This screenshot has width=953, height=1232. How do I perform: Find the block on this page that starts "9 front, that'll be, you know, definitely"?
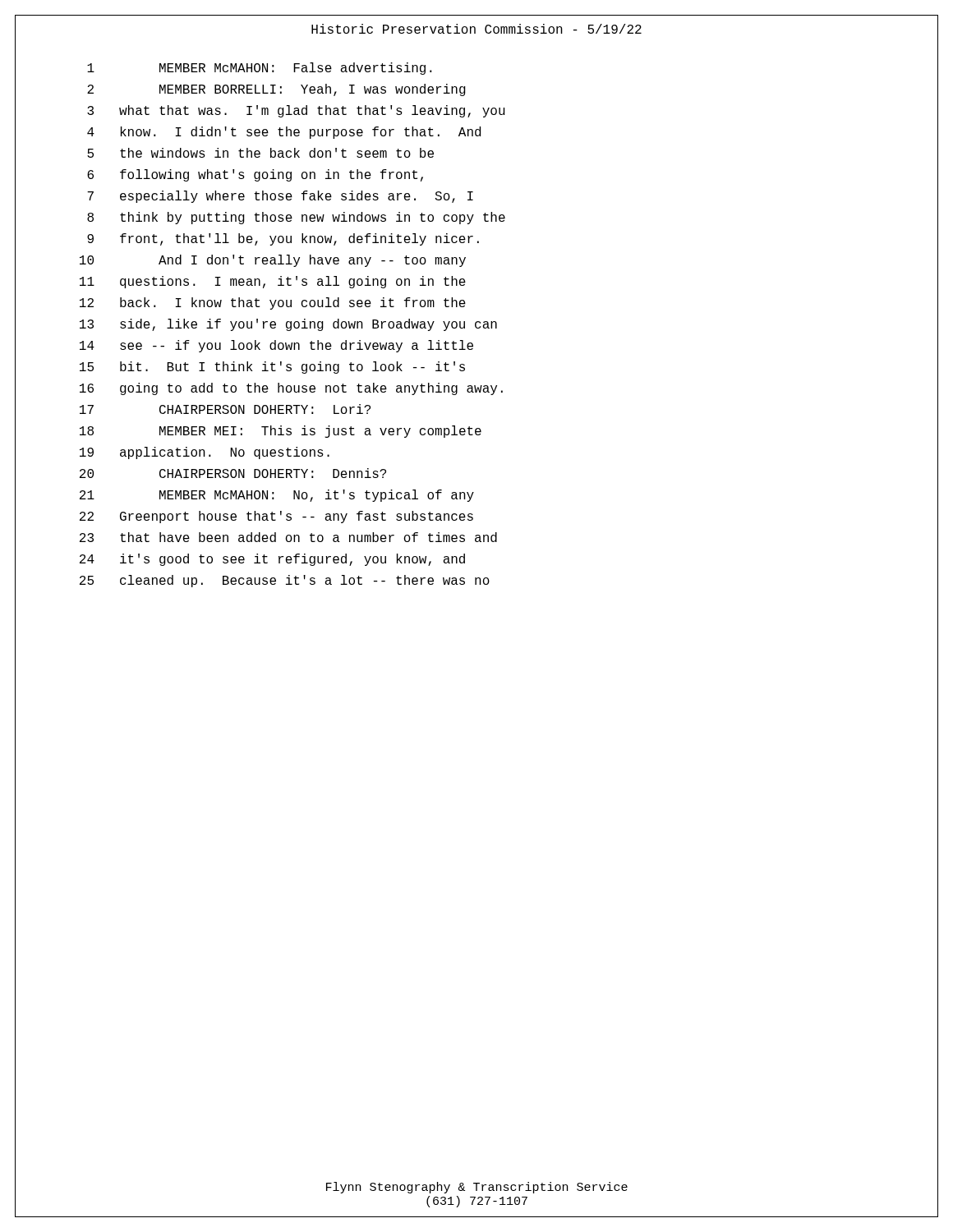coord(476,240)
